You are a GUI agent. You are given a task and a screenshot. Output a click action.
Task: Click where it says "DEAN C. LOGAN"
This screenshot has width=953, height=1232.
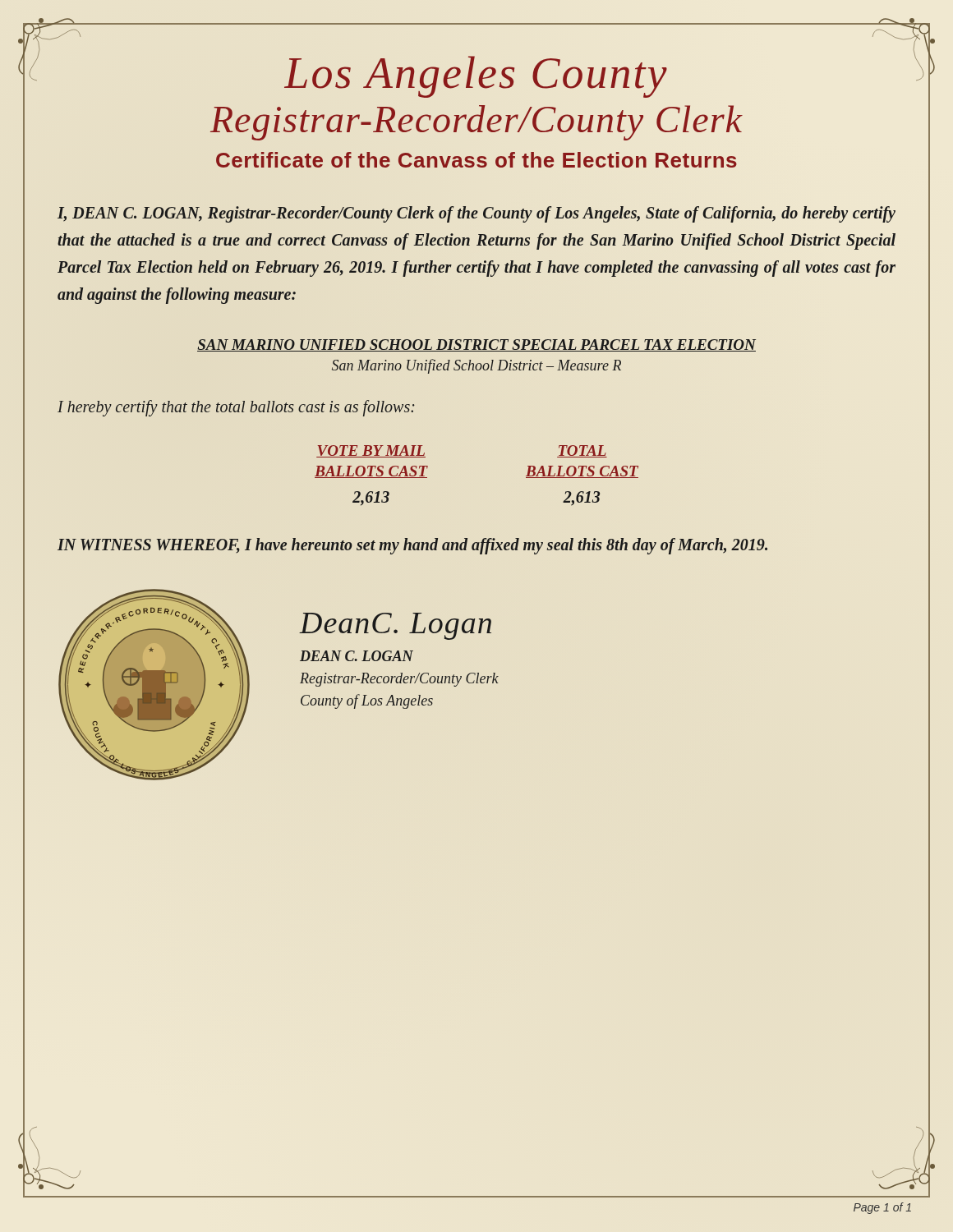356,657
